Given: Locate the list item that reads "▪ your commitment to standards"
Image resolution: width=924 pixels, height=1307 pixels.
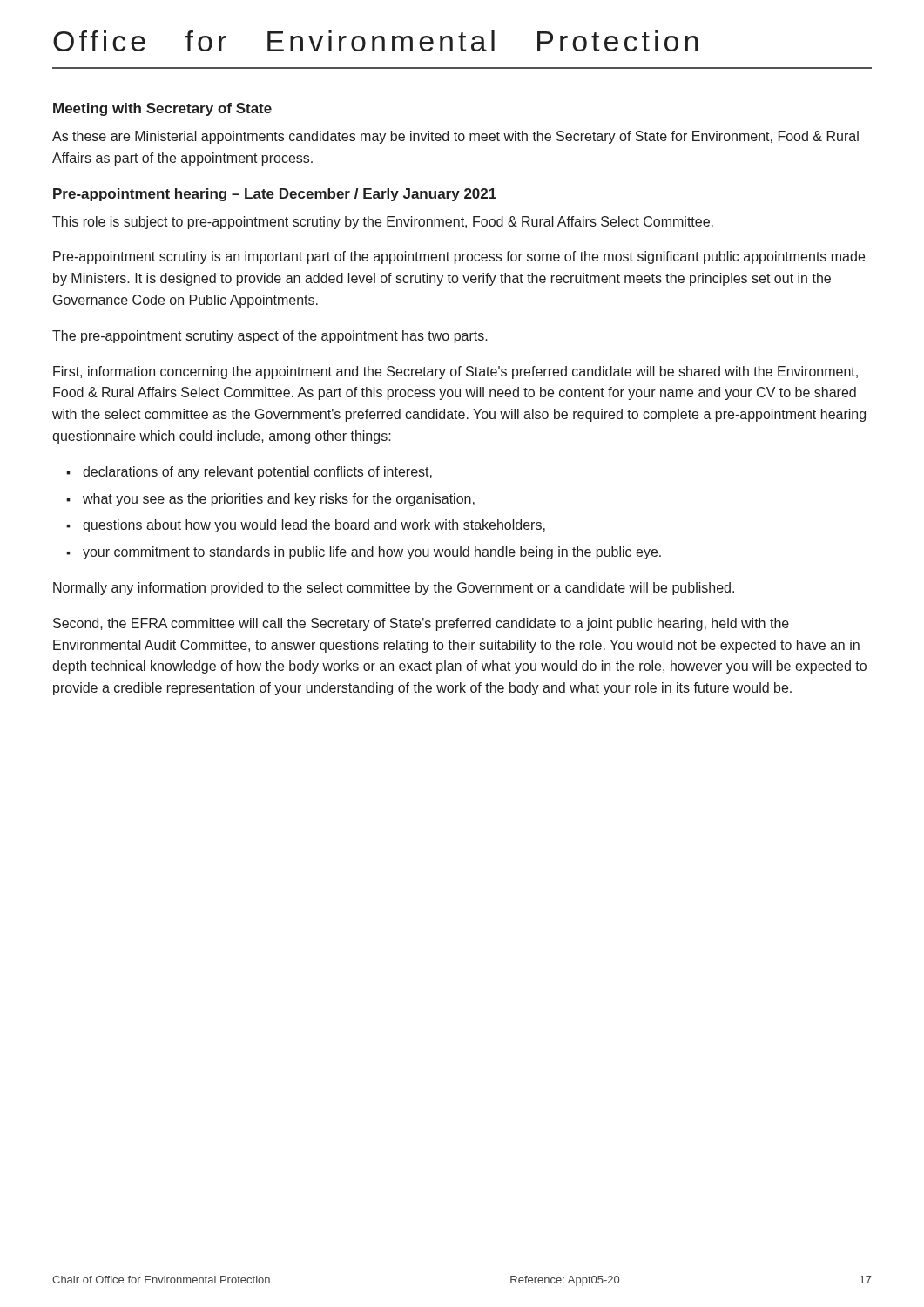Looking at the screenshot, I should 462,553.
